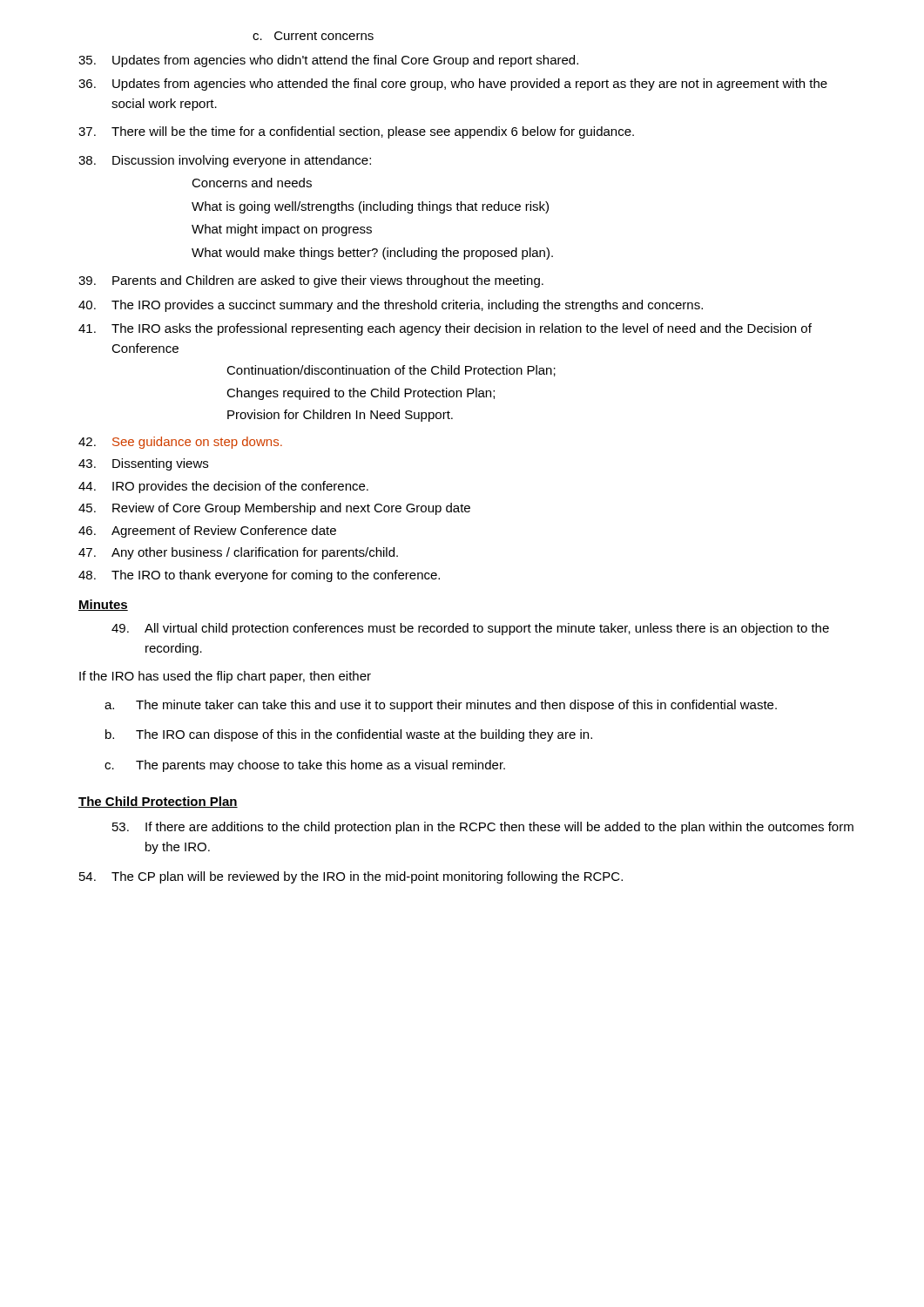Click on the list item that reads "37. There will be the time"
The image size is (924, 1307).
(466, 132)
